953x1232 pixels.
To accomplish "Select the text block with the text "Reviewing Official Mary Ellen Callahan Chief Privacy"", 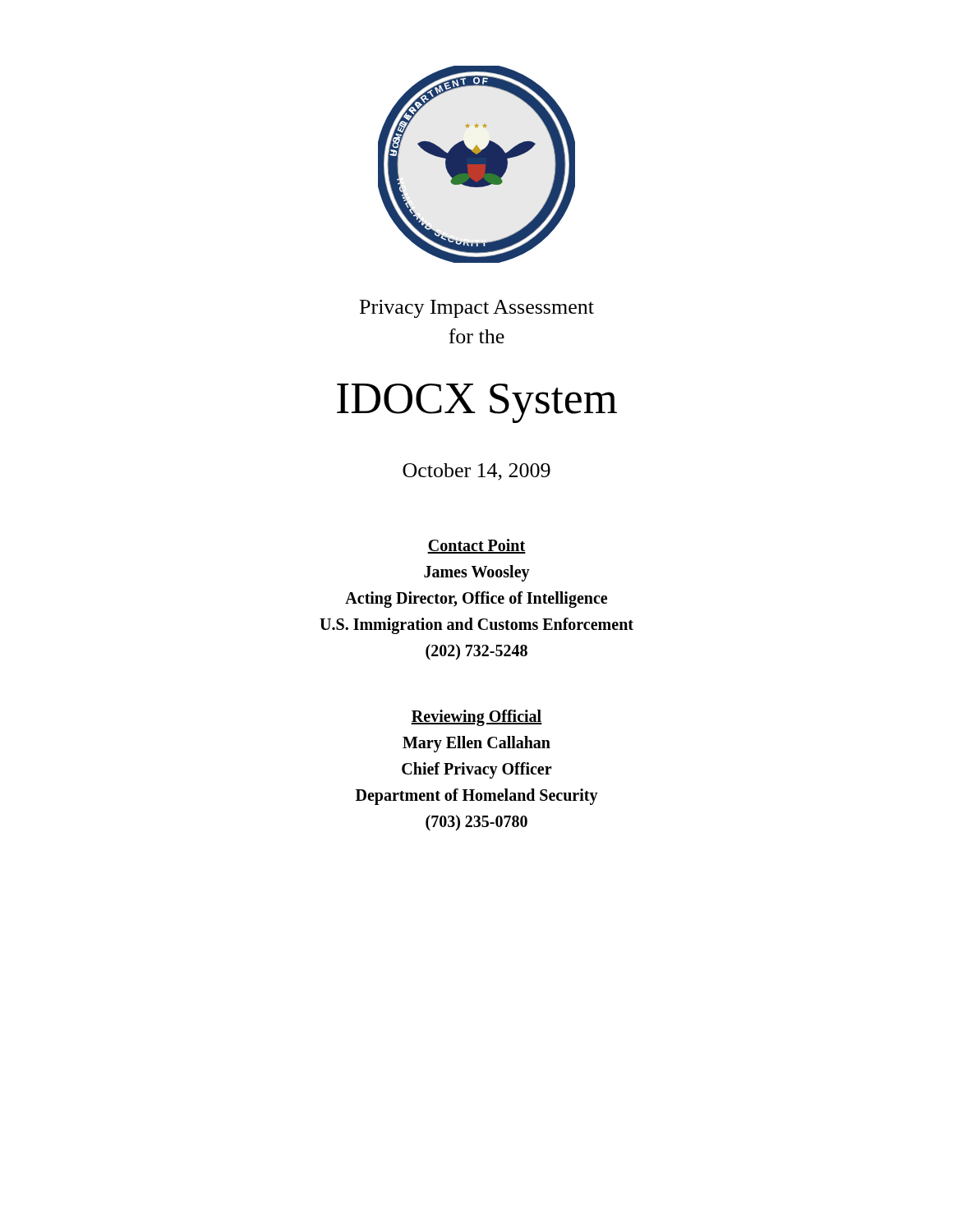I will click(476, 766).
